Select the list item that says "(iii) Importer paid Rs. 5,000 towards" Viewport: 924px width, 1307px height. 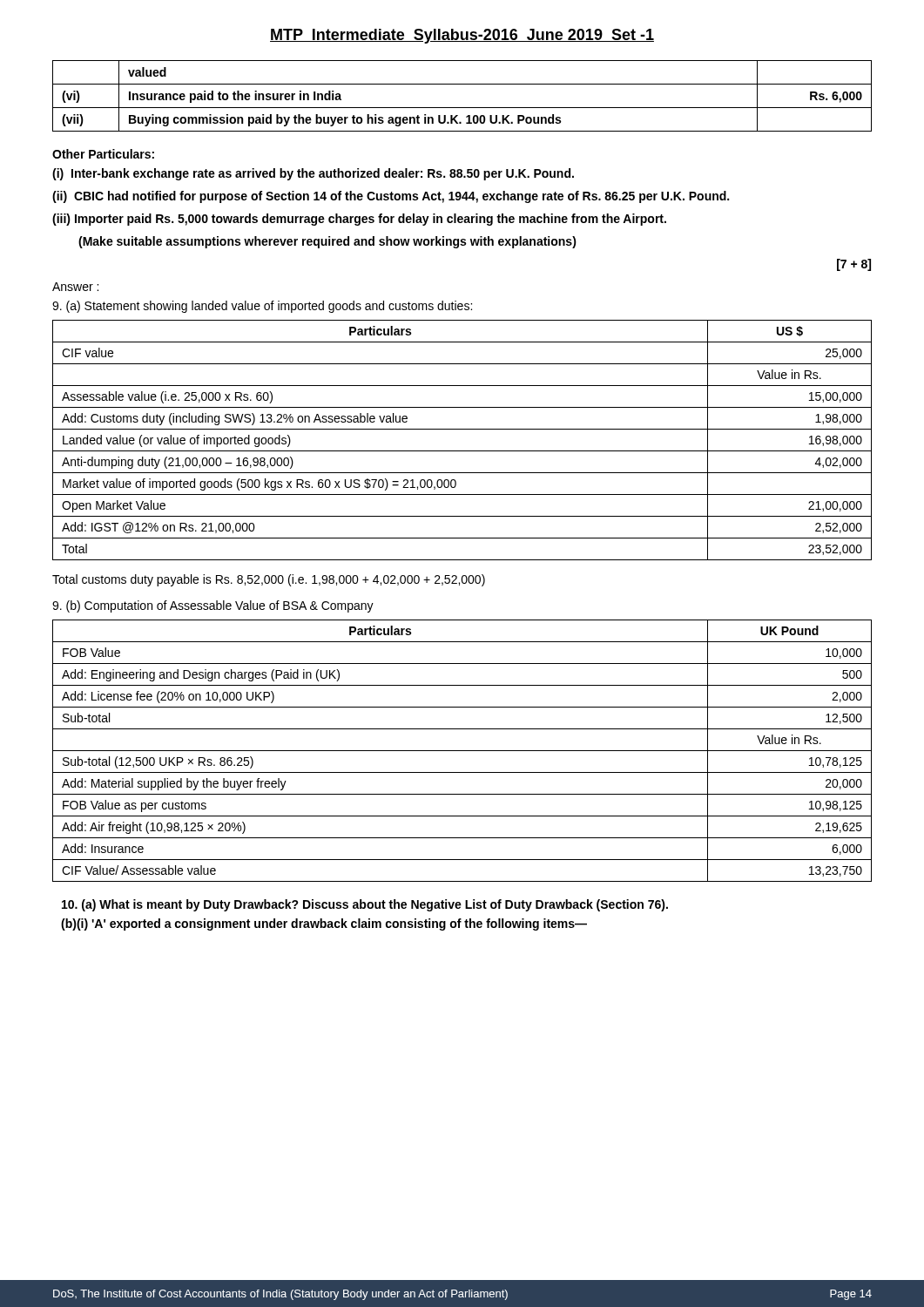(x=462, y=219)
